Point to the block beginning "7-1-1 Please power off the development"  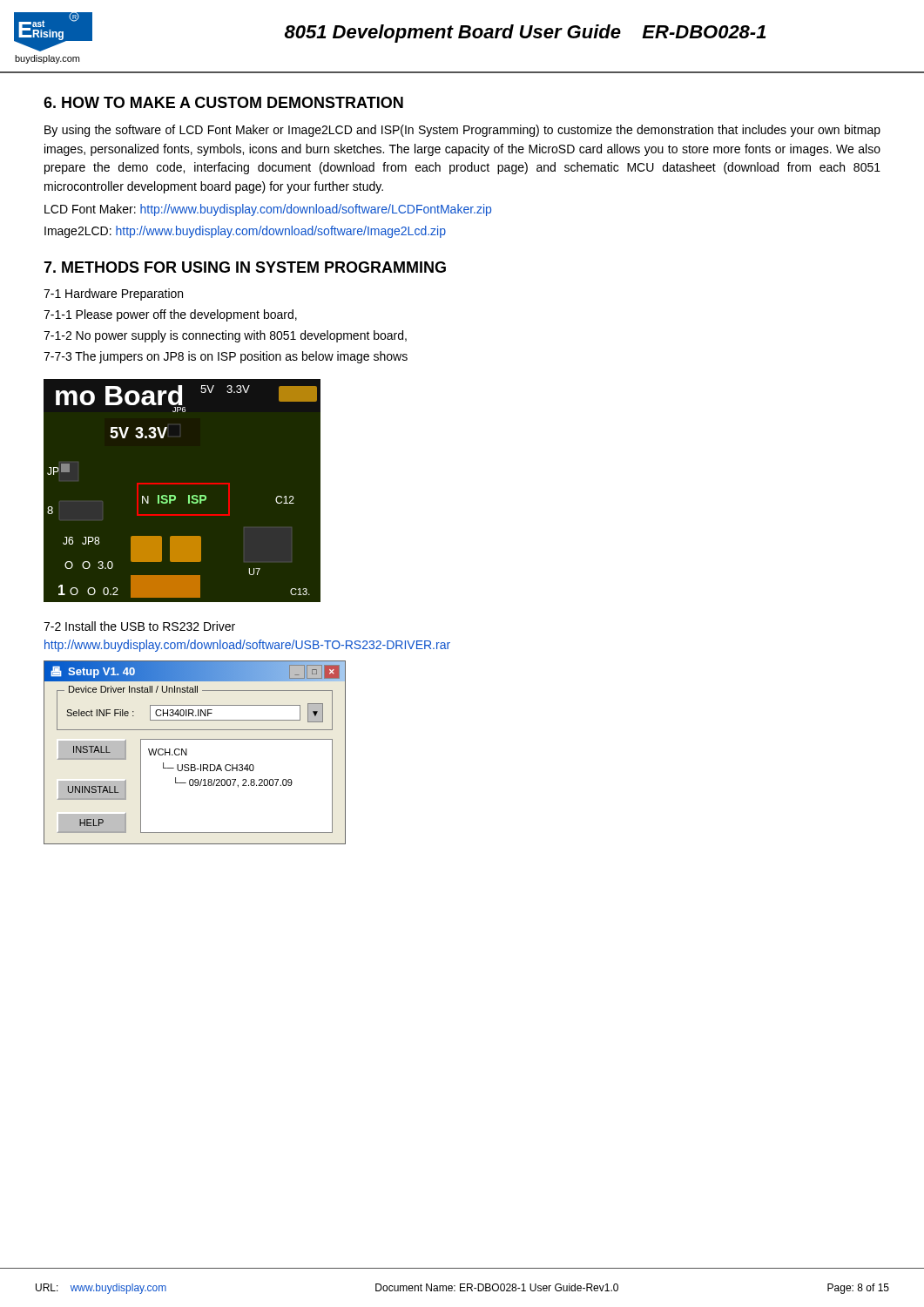click(x=171, y=314)
